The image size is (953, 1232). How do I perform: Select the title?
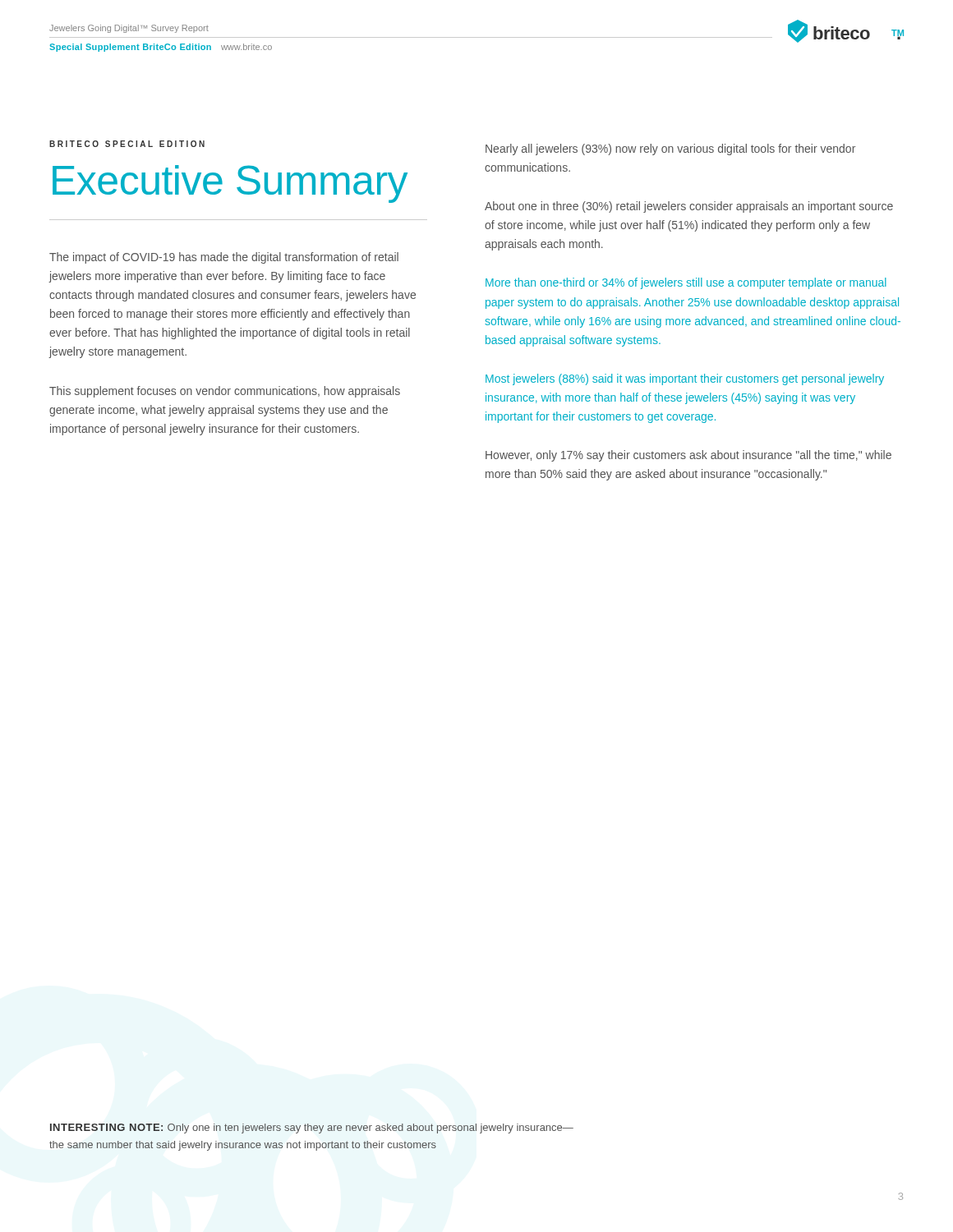click(228, 181)
